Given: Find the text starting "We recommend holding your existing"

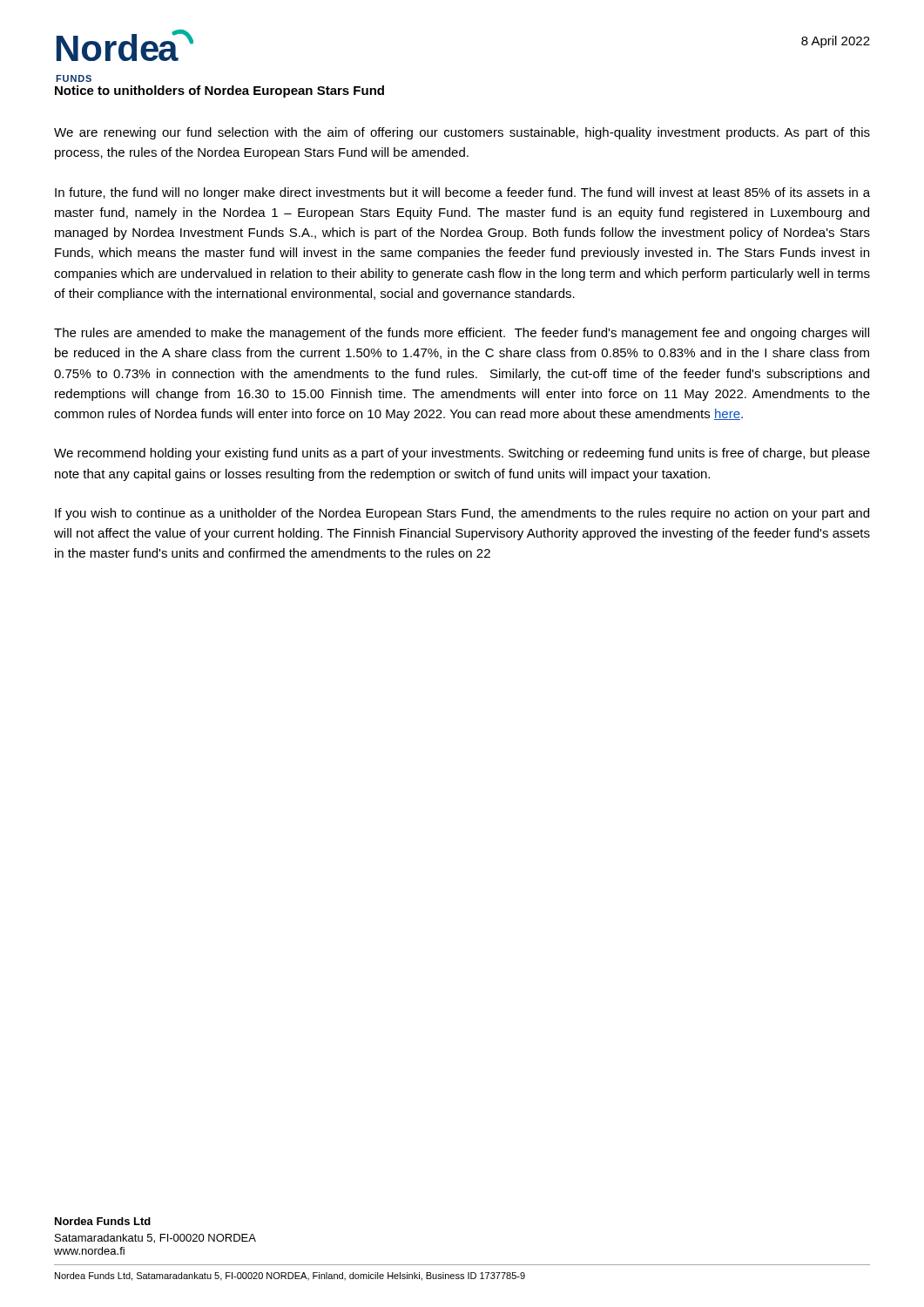Looking at the screenshot, I should coord(462,463).
